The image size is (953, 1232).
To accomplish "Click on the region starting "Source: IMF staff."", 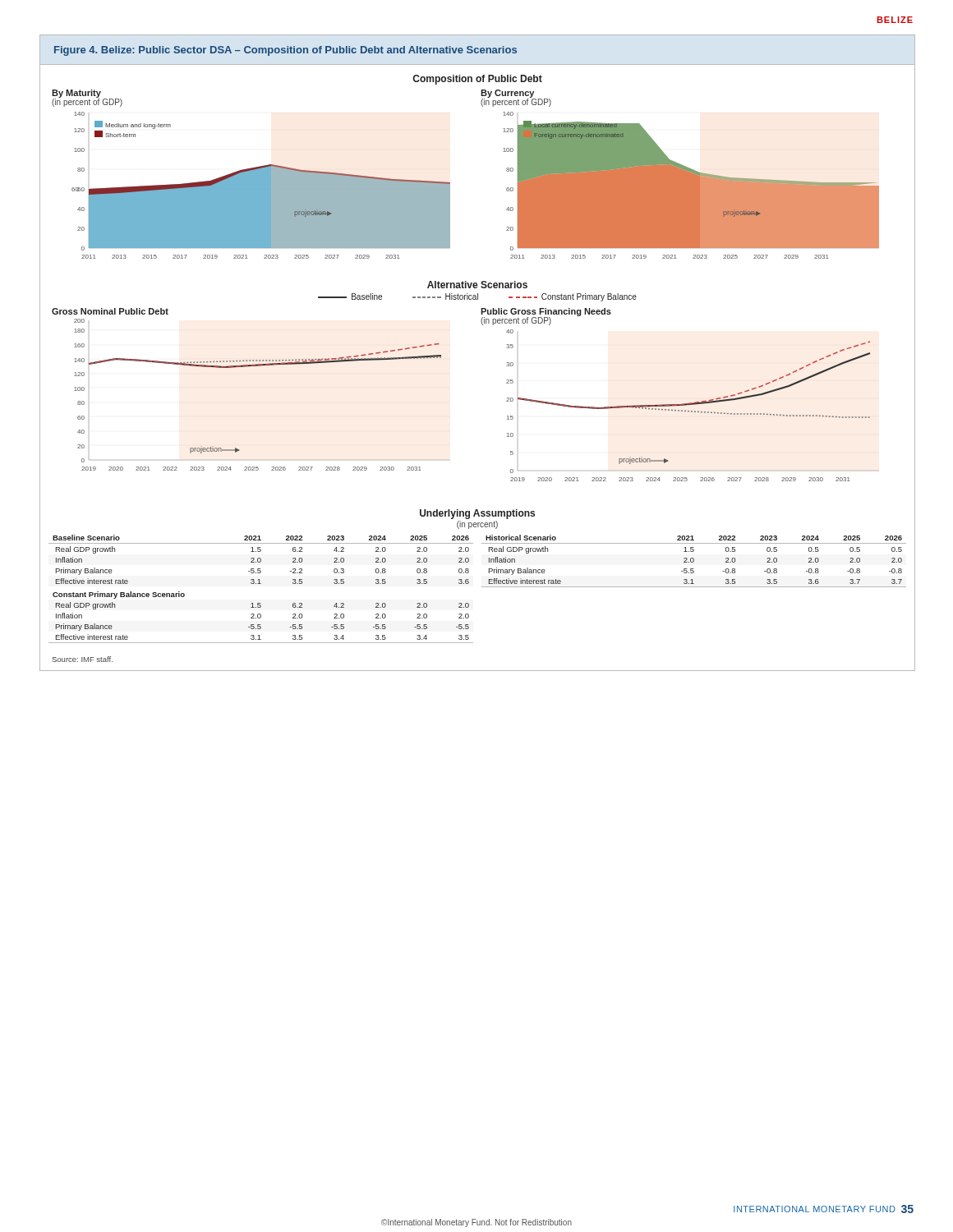I will pyautogui.click(x=82, y=659).
